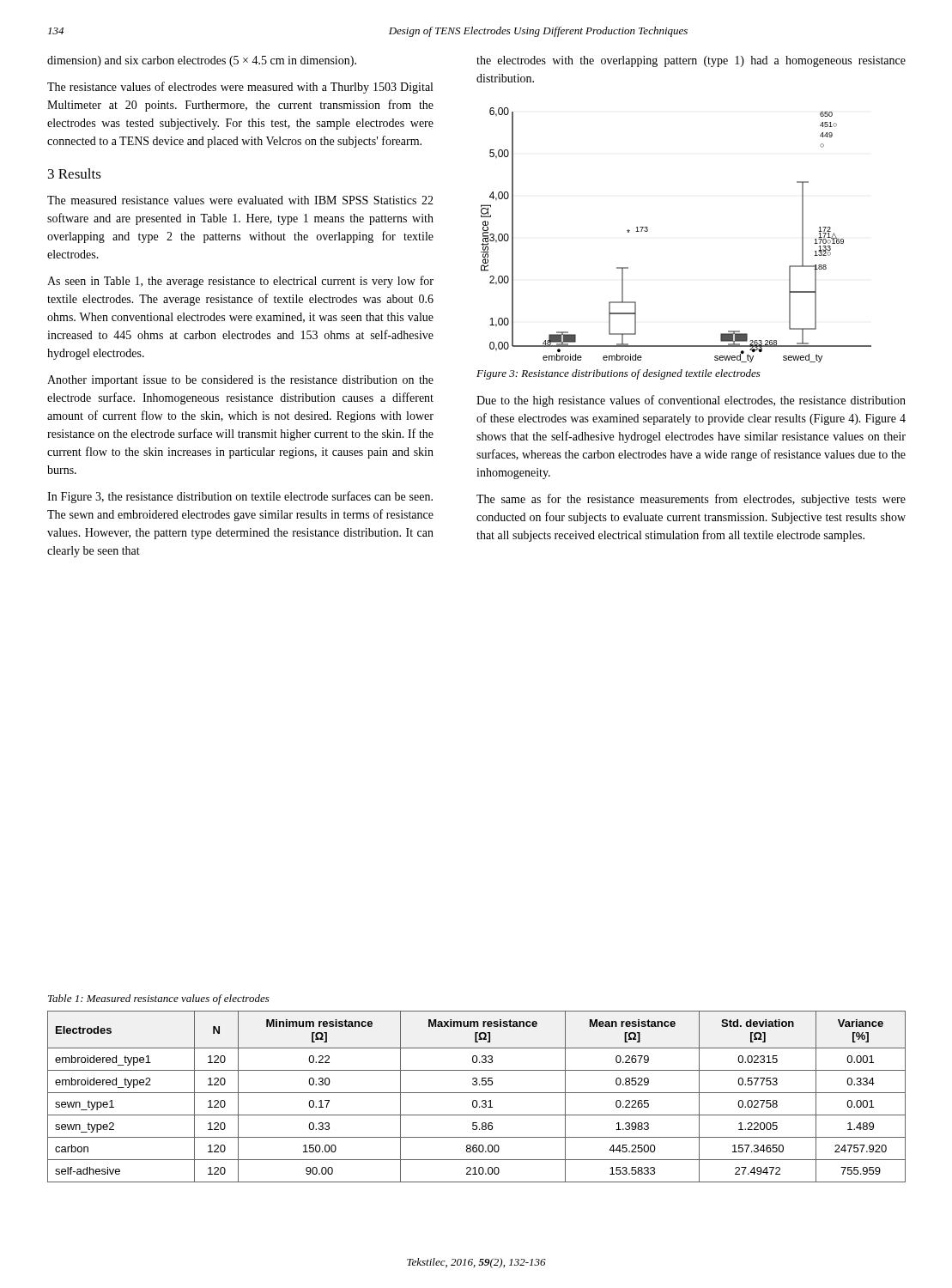The width and height of the screenshot is (952, 1288).
Task: Locate the text block starting "Another important issue to be considered"
Action: pos(240,425)
